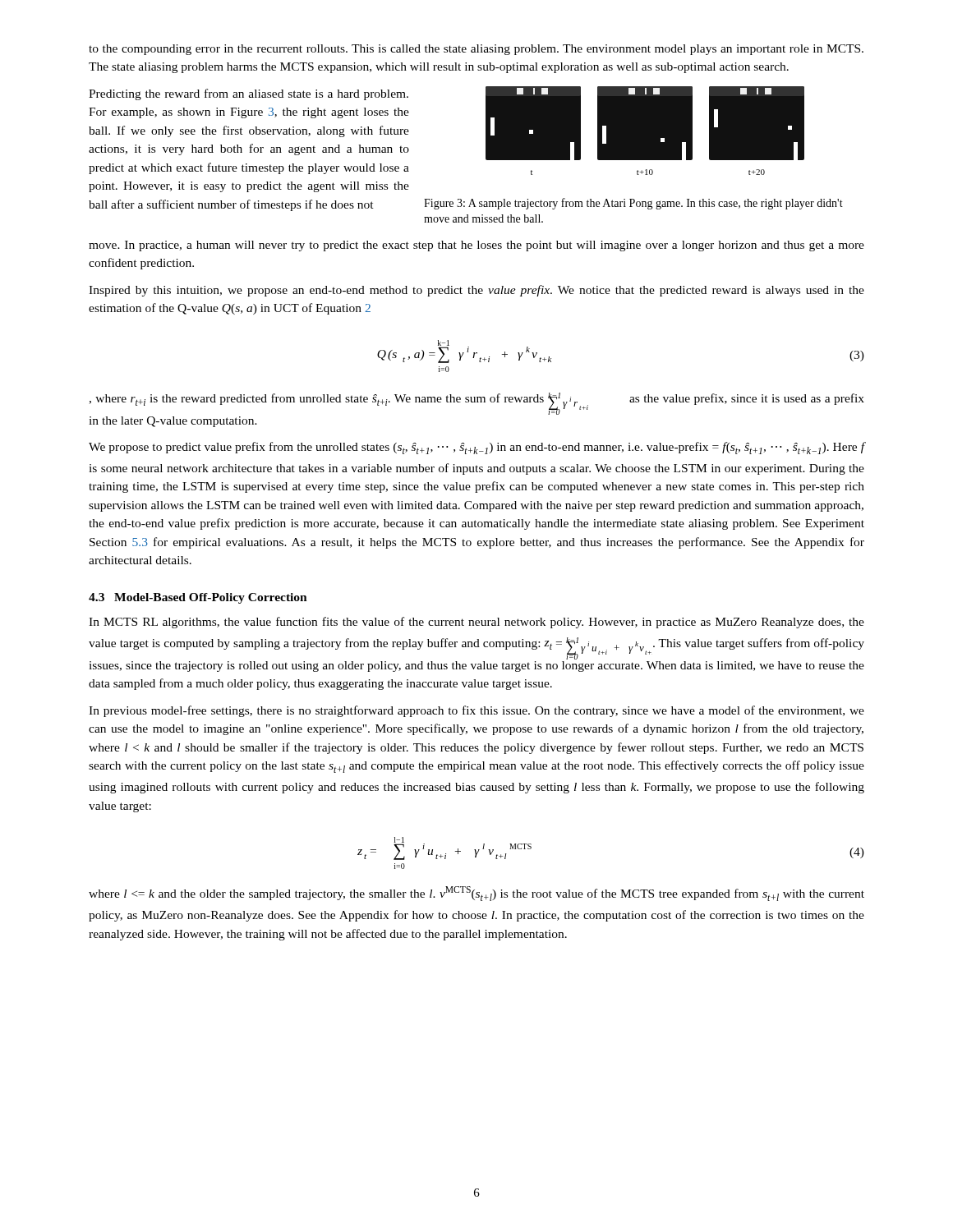
Task: Locate the text block starting "Inspired by this"
Action: (x=476, y=298)
